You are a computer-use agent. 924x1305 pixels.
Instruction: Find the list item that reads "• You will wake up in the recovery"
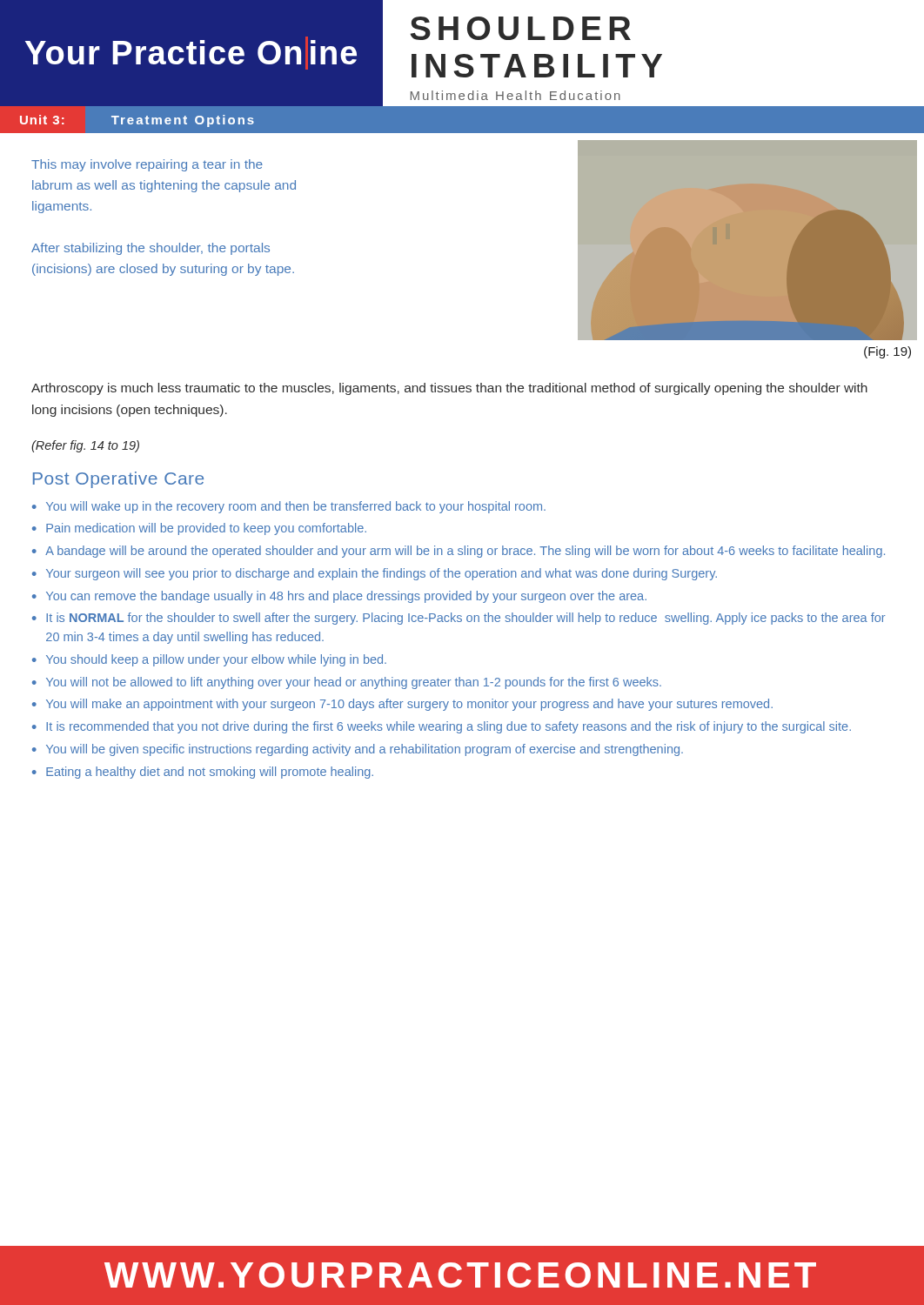click(289, 507)
